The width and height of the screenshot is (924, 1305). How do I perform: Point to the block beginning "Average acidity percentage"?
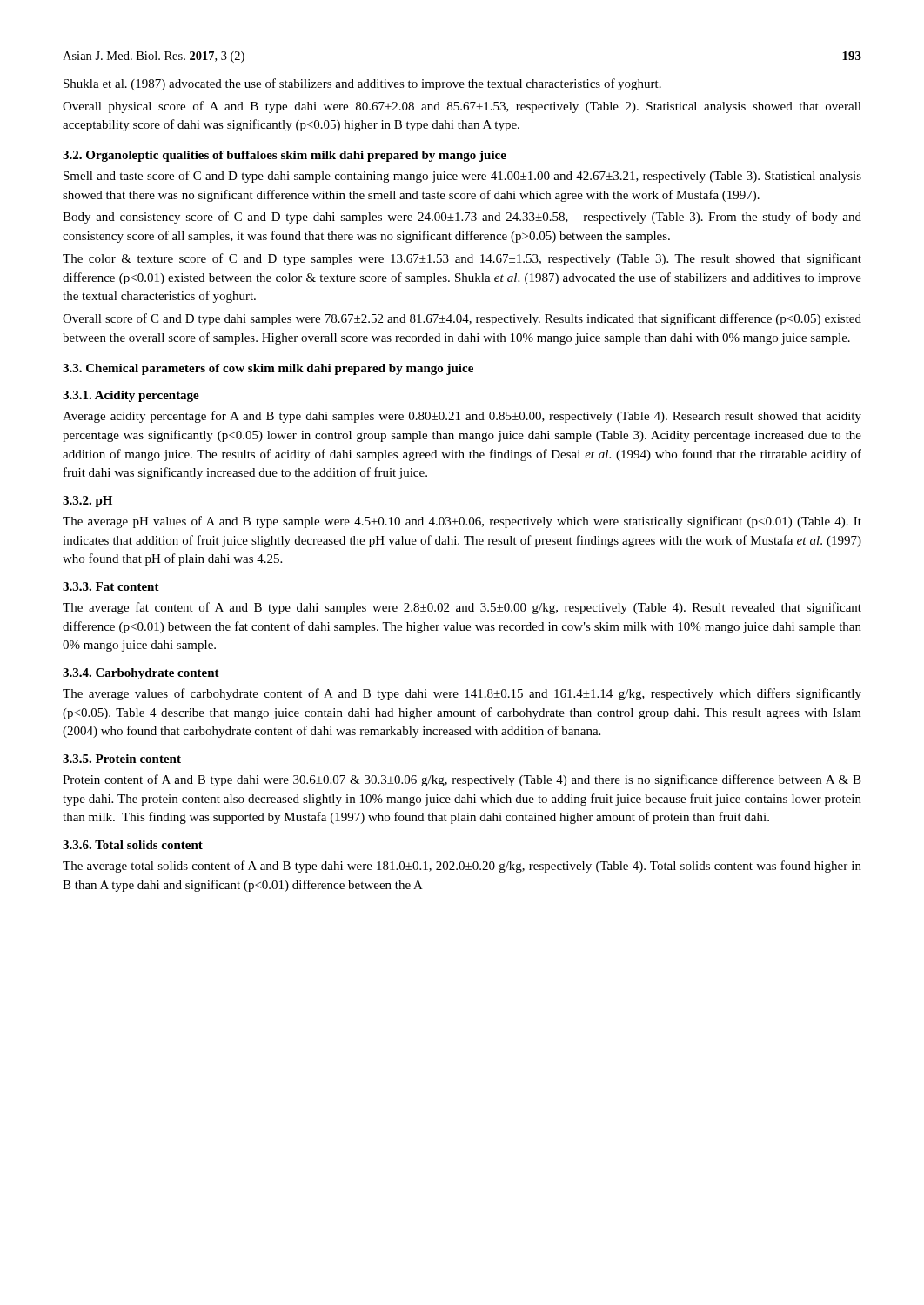pyautogui.click(x=462, y=445)
